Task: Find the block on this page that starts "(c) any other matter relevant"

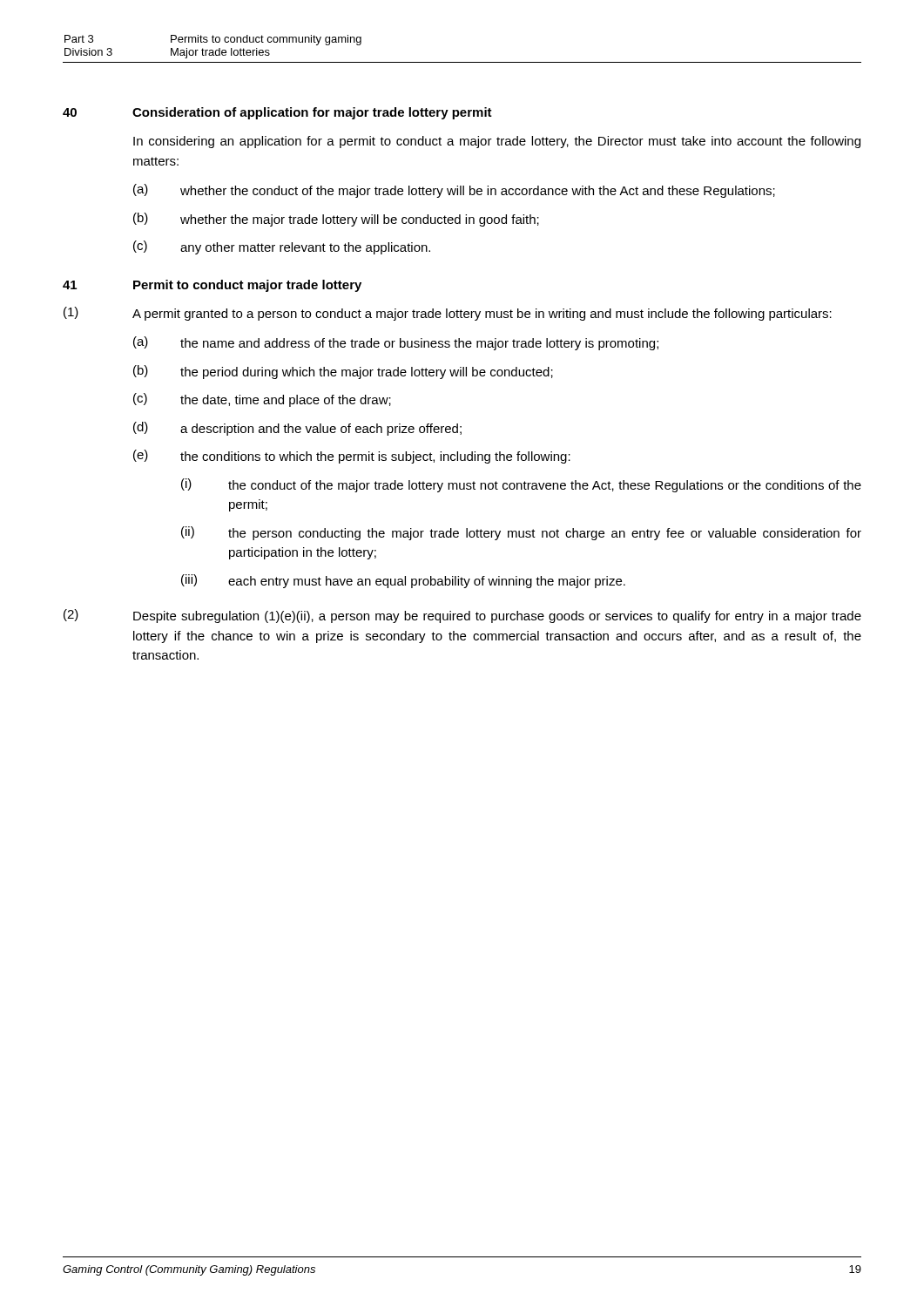Action: tap(282, 247)
